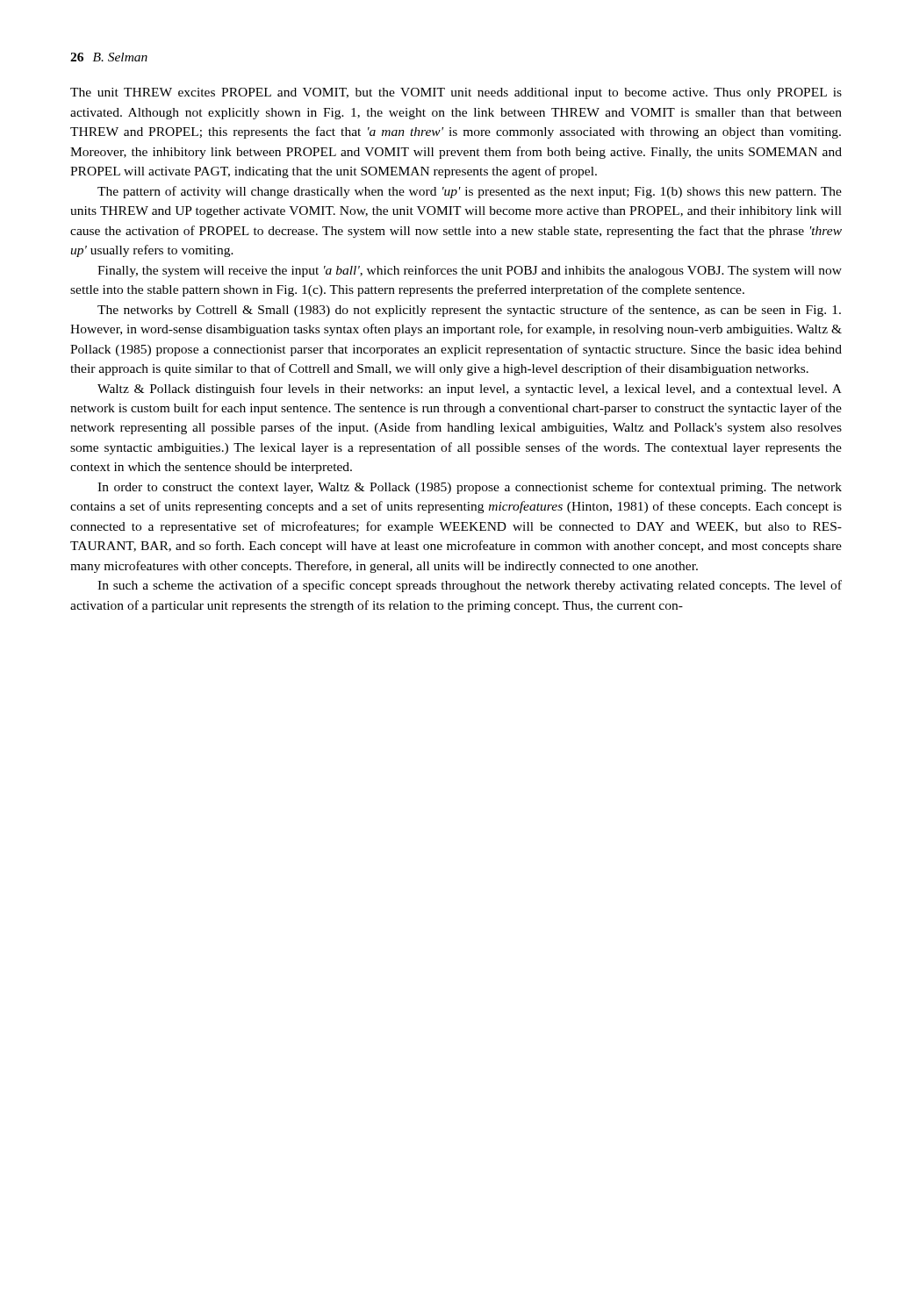The width and height of the screenshot is (912, 1316).
Task: Select the text block with the text "The networks by Cottrell"
Action: (456, 339)
